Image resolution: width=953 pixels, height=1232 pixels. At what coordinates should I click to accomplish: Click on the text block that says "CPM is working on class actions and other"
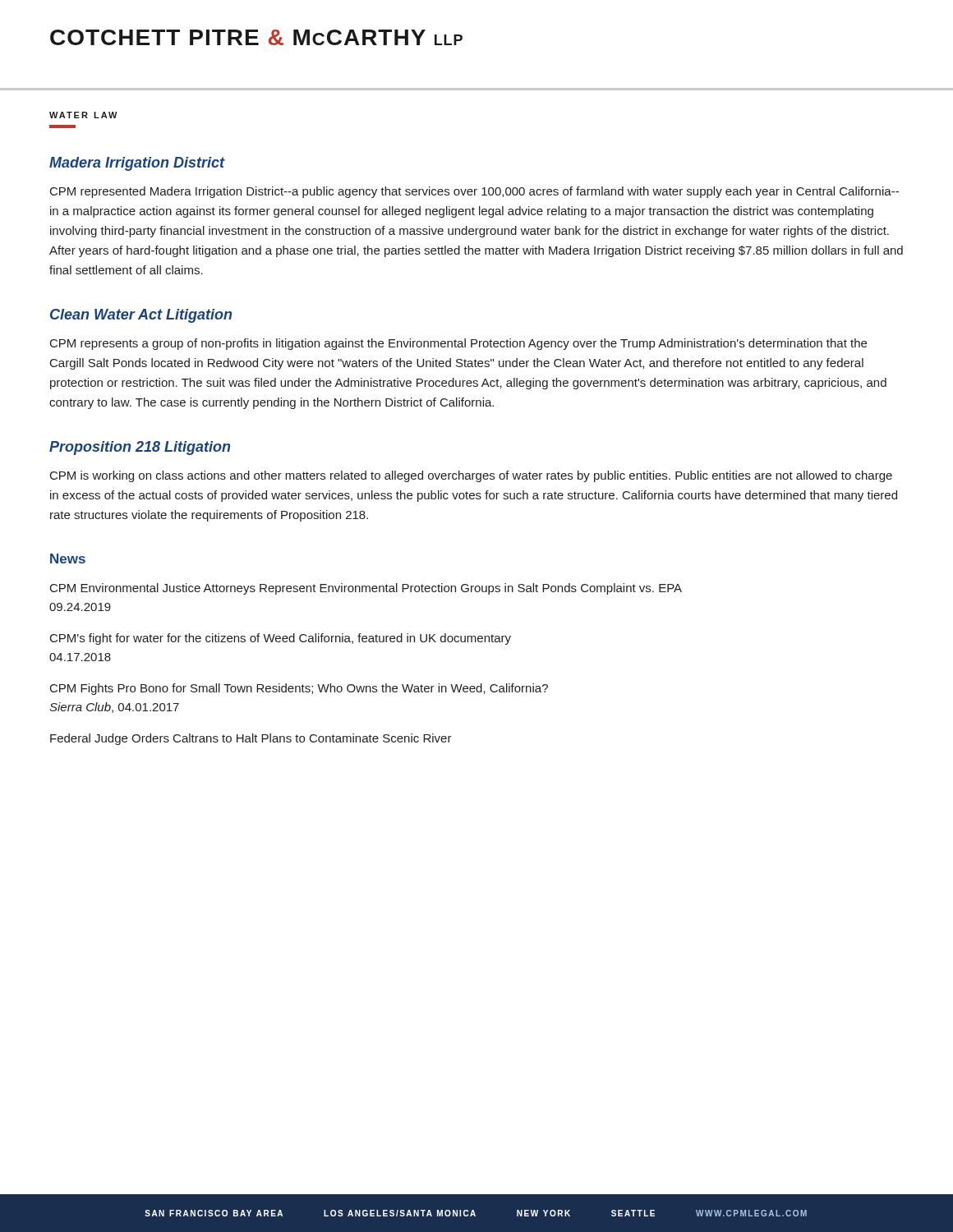coord(474,495)
